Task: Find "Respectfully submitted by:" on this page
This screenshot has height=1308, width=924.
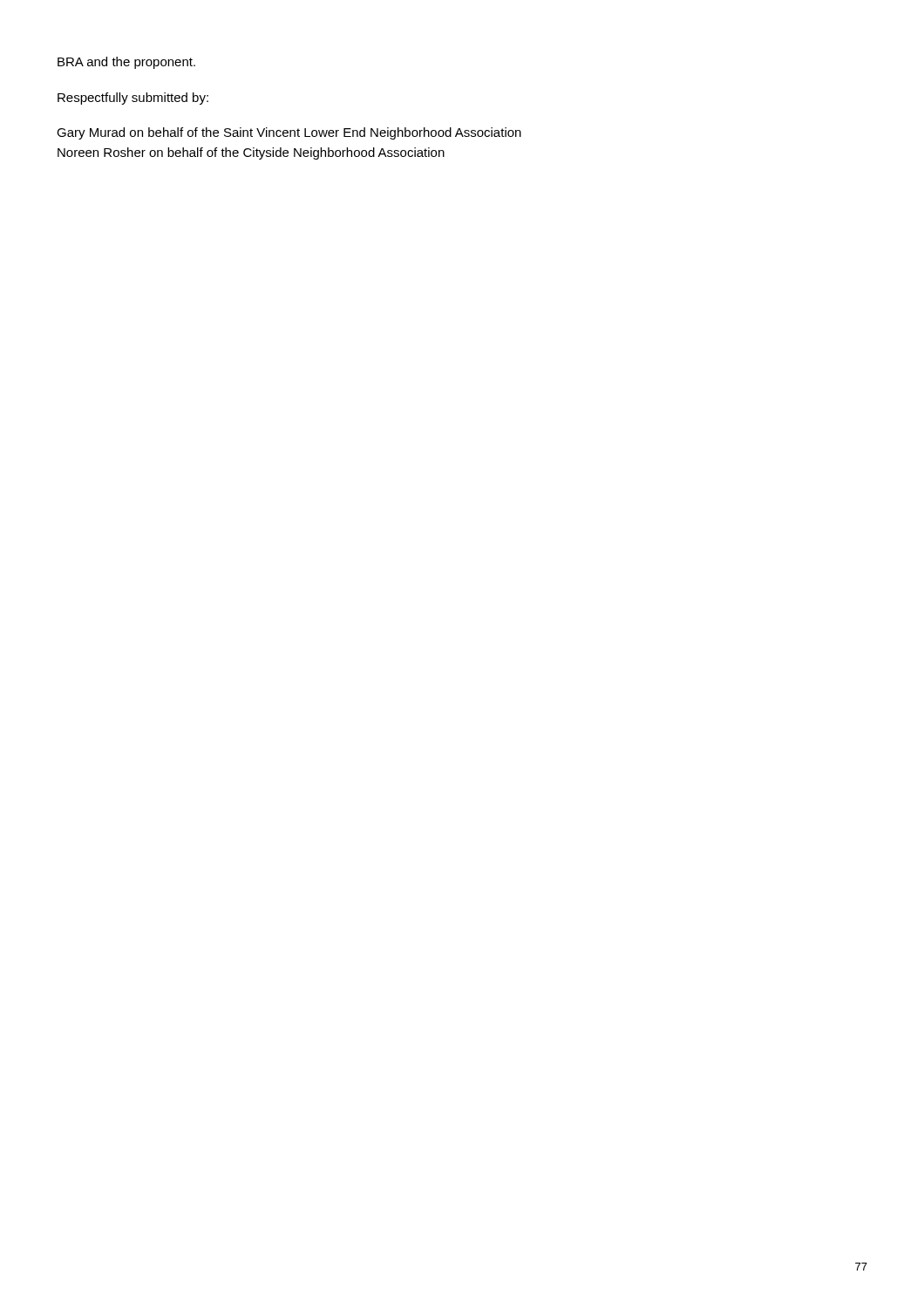Action: [x=133, y=97]
